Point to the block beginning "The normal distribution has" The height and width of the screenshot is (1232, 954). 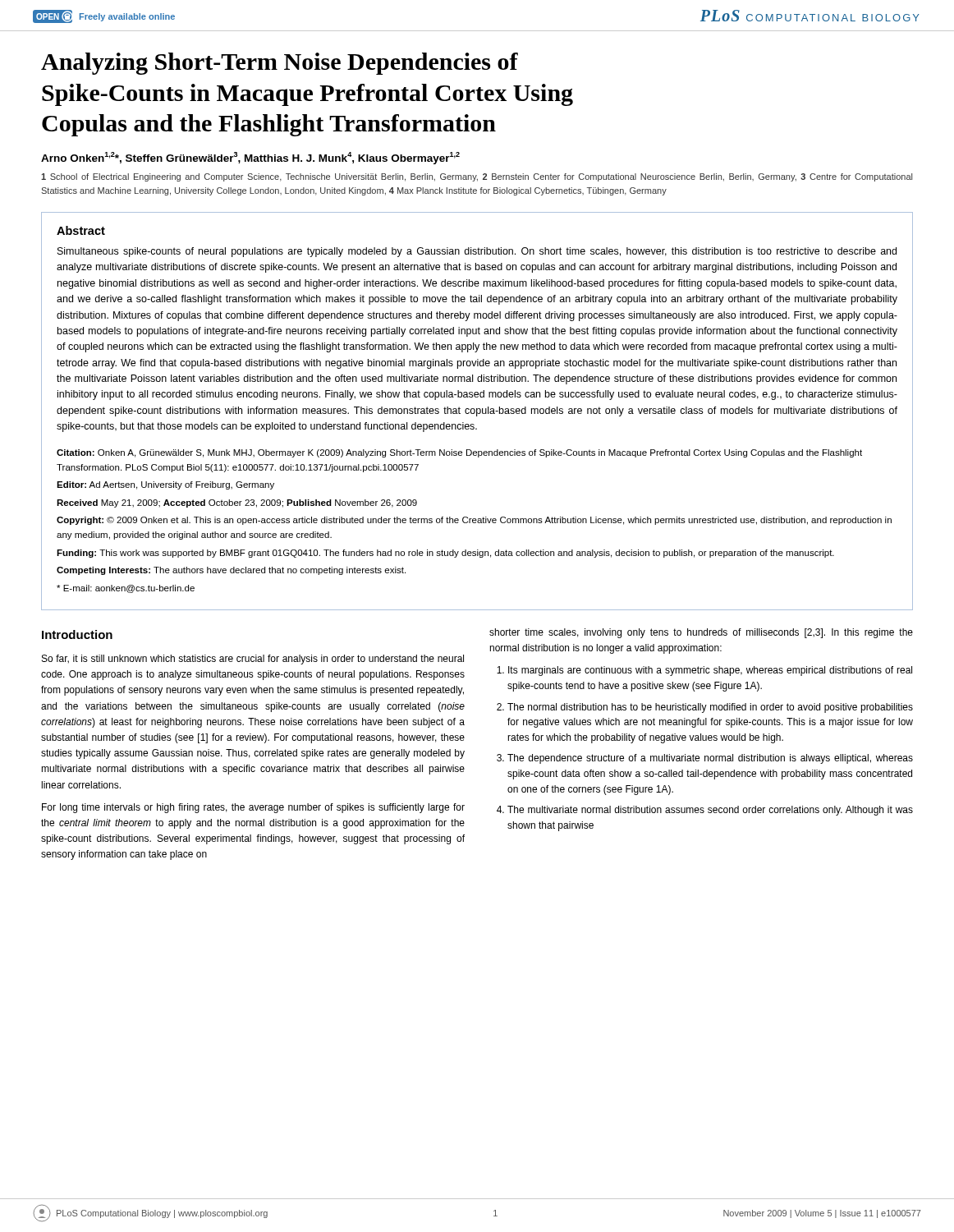pos(710,722)
